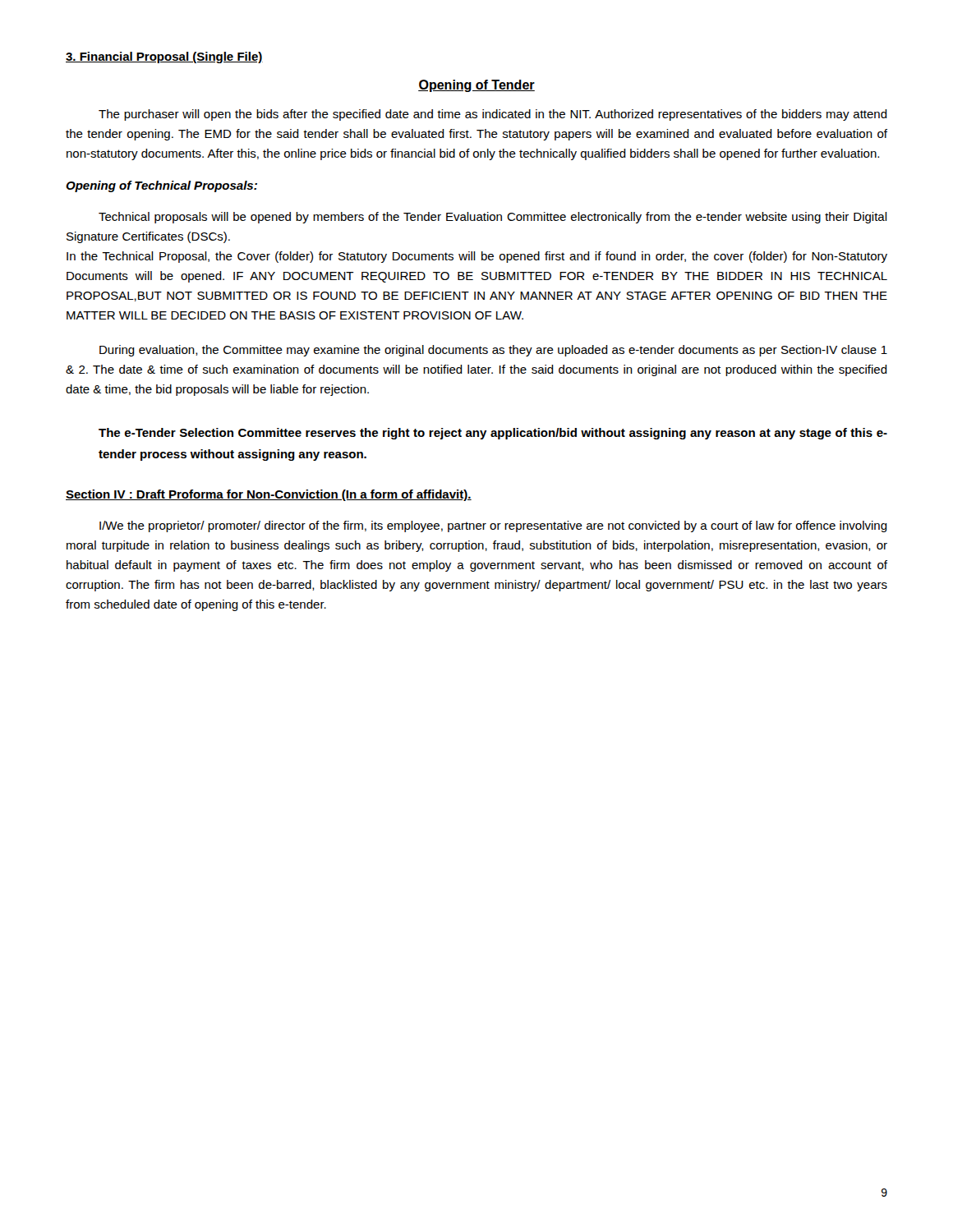Select the passage starting "Opening of Tender"
The image size is (953, 1232).
coord(476,85)
